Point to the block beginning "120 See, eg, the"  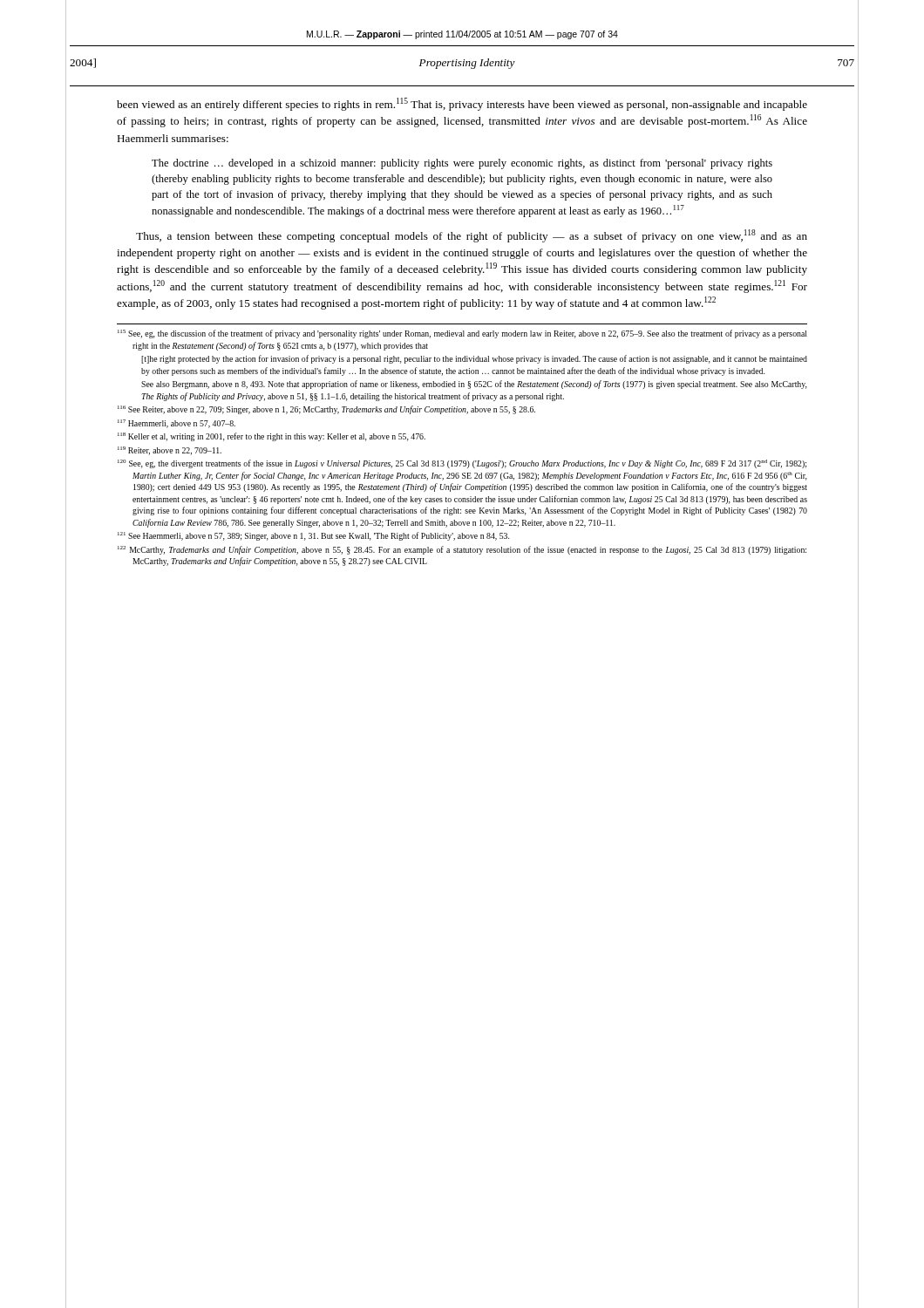pyautogui.click(x=462, y=493)
